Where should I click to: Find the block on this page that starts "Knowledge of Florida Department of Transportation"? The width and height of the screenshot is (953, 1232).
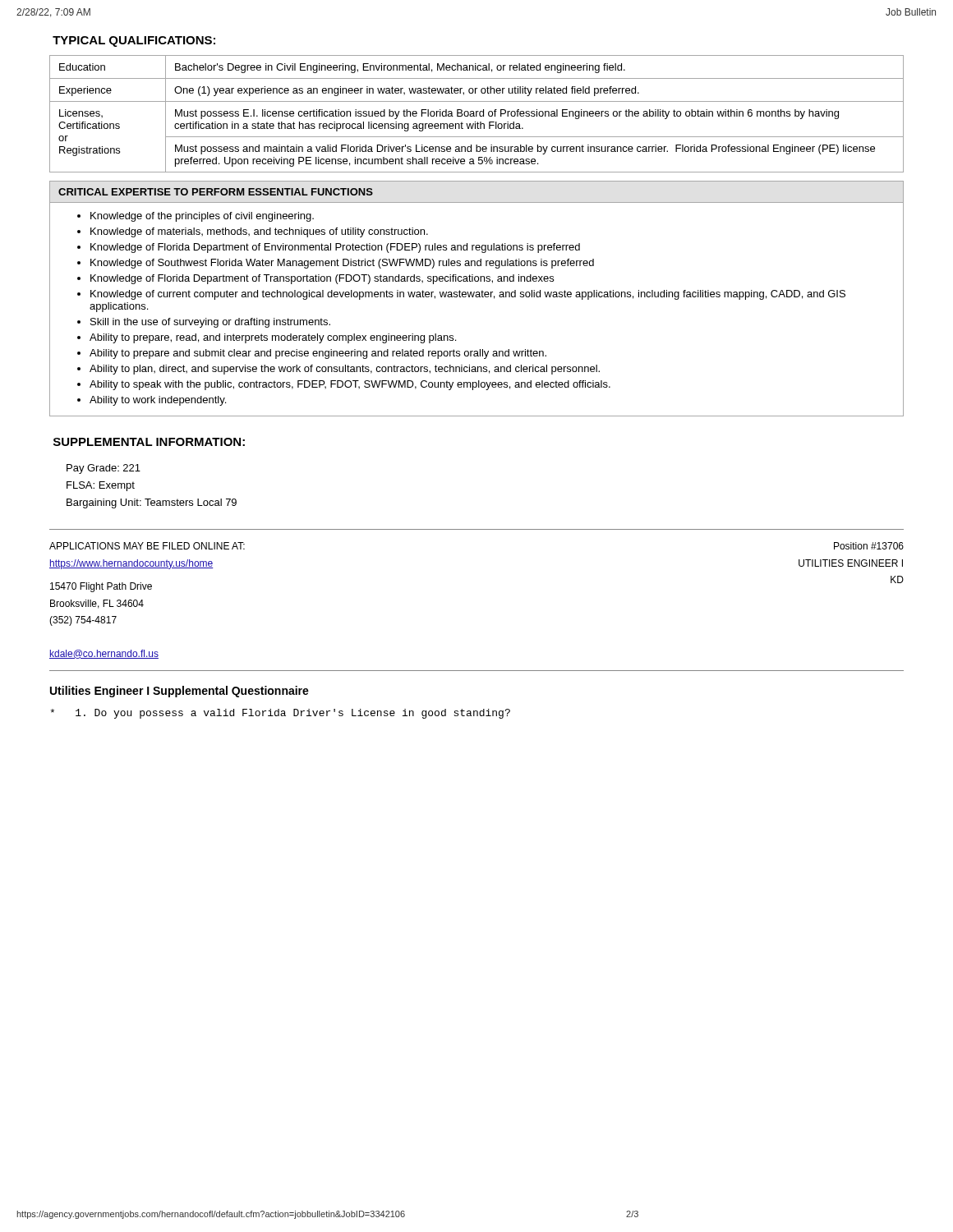click(322, 278)
